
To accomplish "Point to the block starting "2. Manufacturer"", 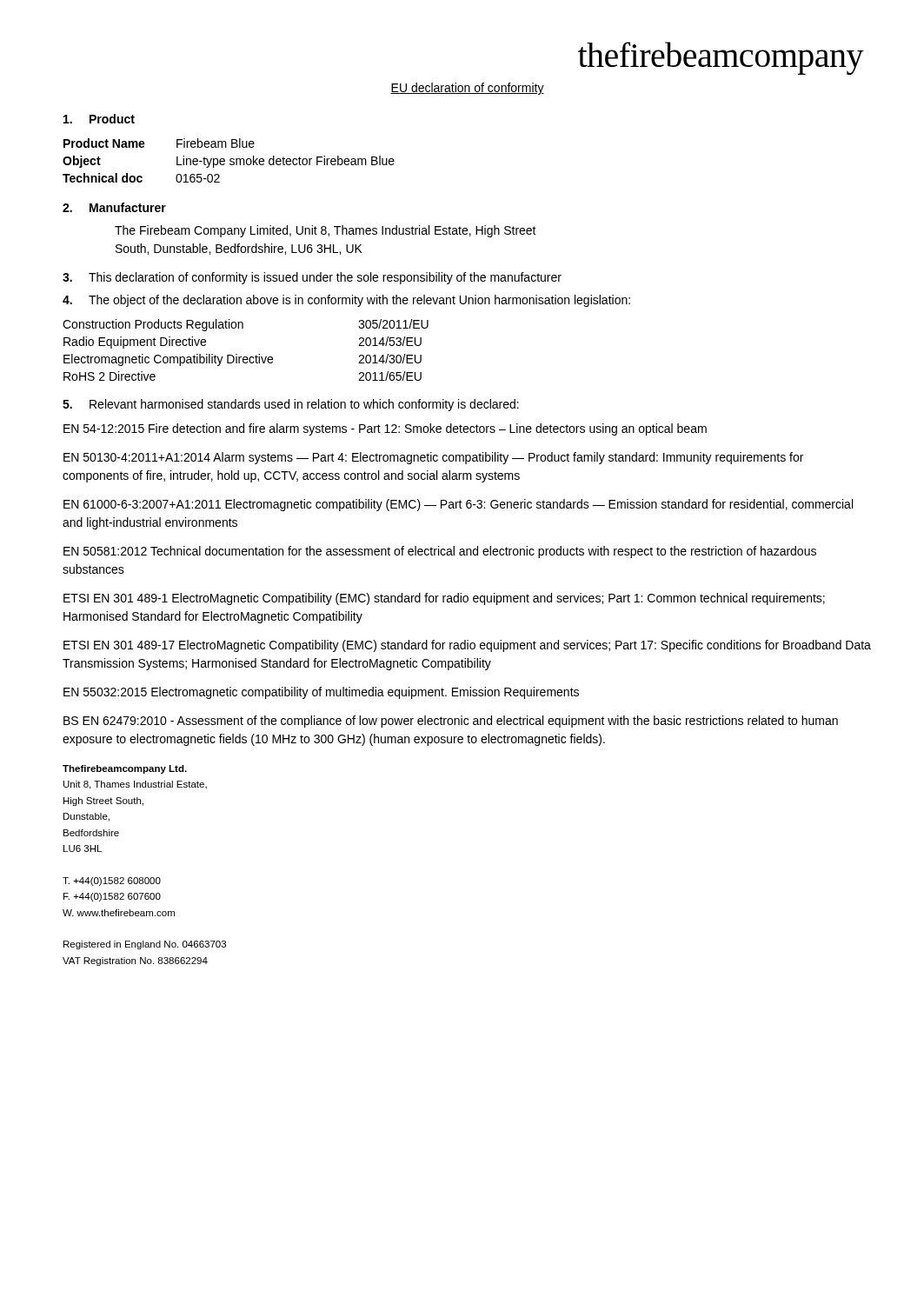I will [114, 208].
